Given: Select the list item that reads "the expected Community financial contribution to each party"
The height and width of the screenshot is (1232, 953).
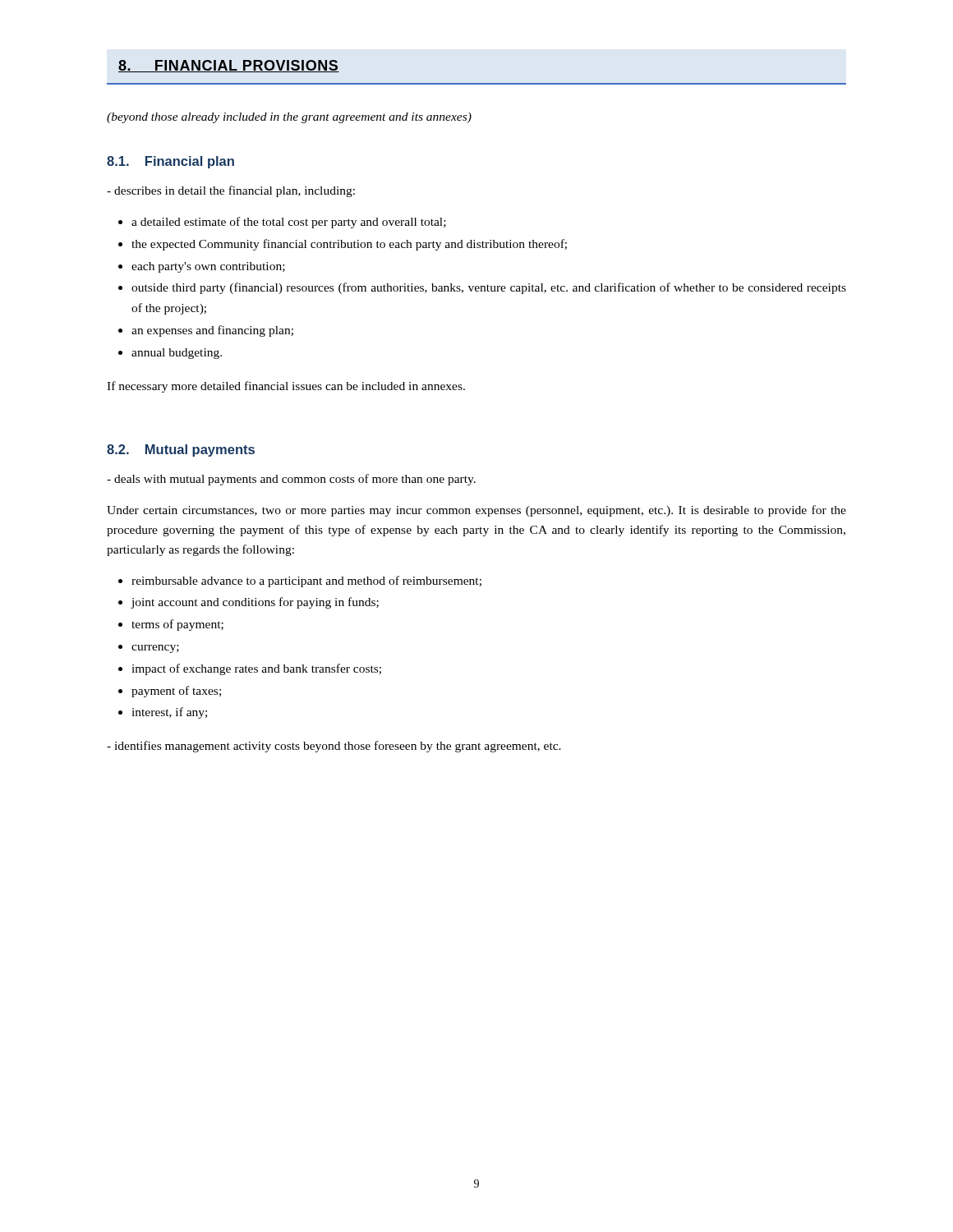Looking at the screenshot, I should (350, 243).
